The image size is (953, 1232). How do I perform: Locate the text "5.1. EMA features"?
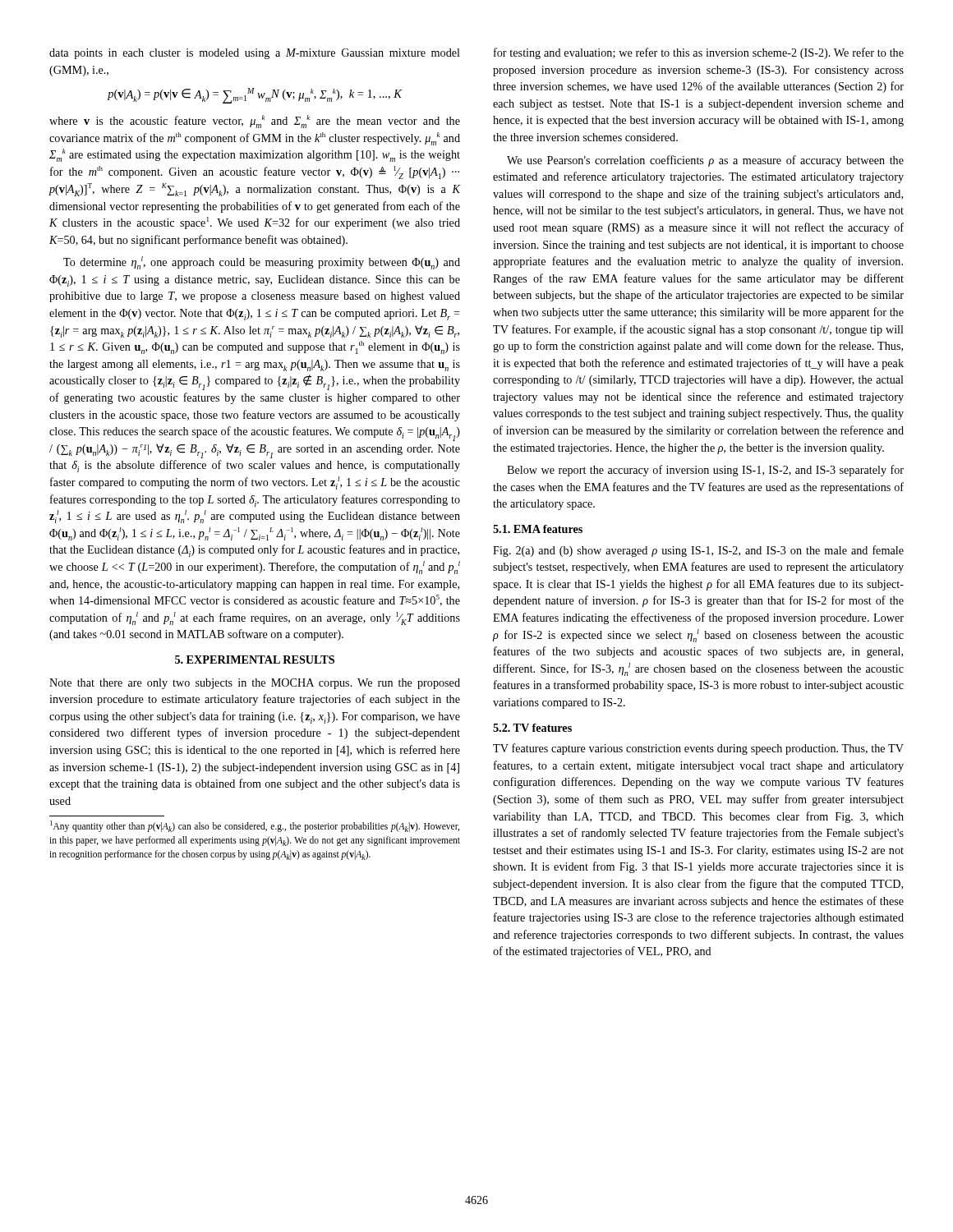click(538, 529)
